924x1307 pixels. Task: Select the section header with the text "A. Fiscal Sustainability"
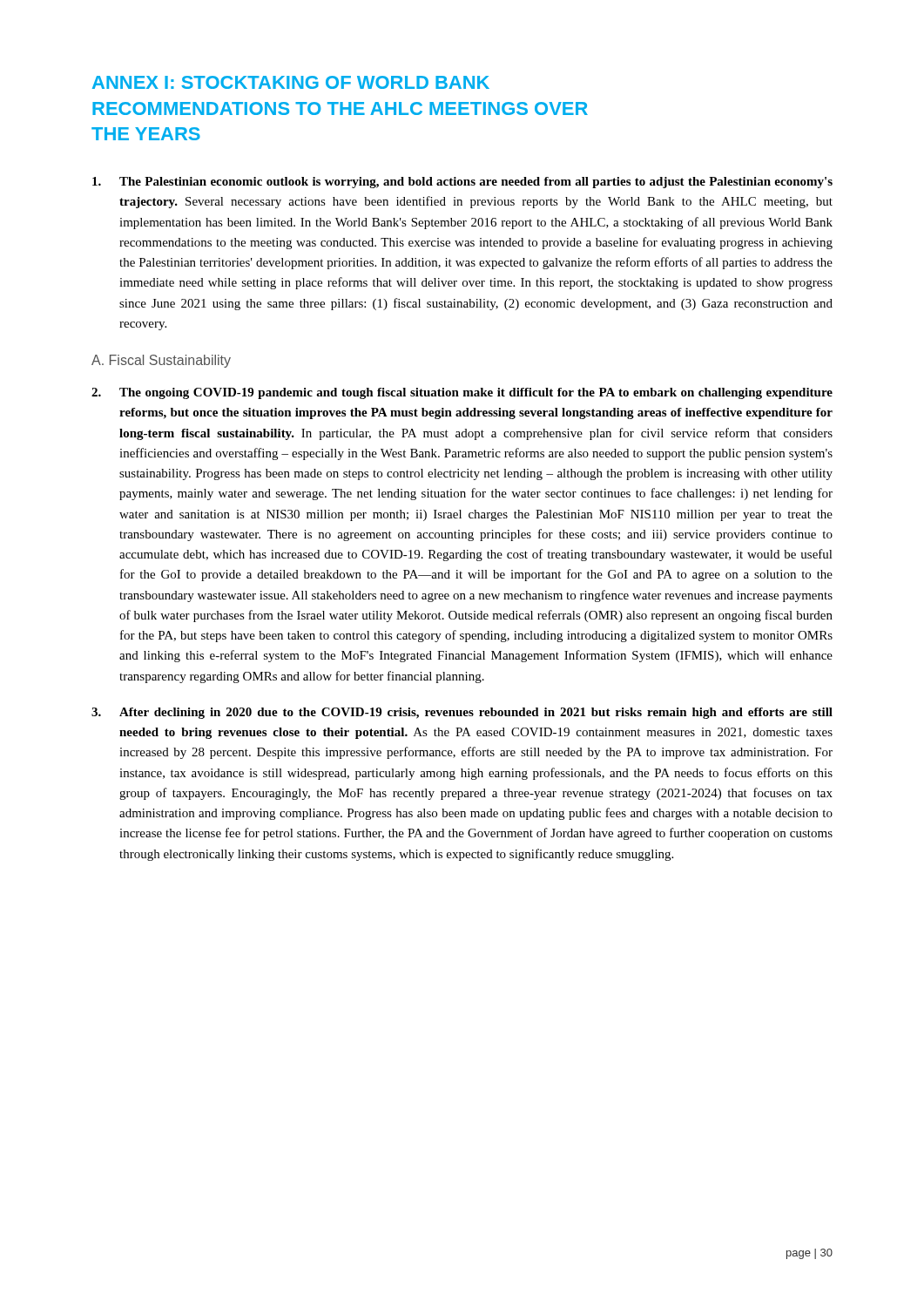click(161, 360)
